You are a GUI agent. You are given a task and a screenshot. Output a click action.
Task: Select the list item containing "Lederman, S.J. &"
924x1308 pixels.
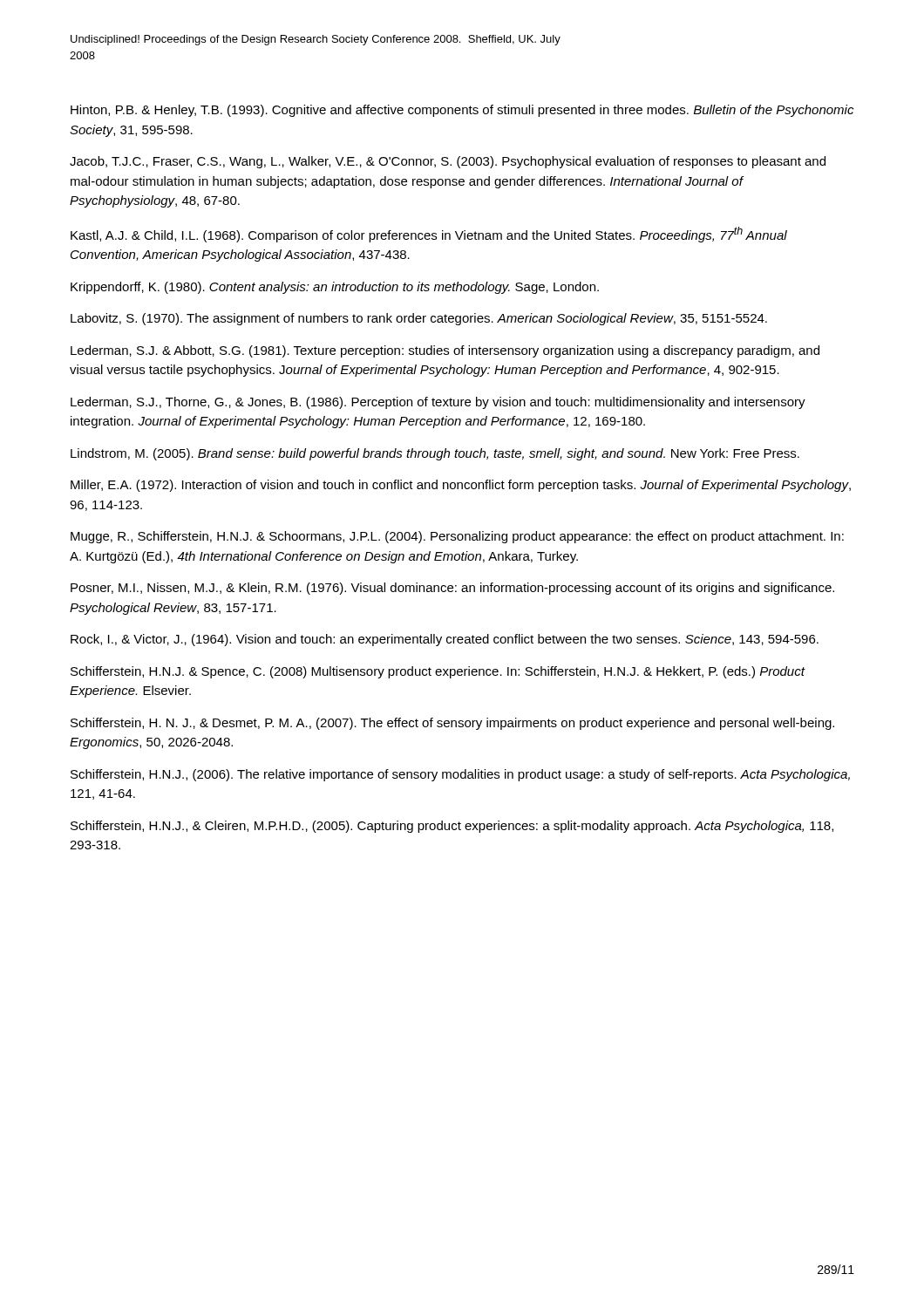(x=445, y=360)
